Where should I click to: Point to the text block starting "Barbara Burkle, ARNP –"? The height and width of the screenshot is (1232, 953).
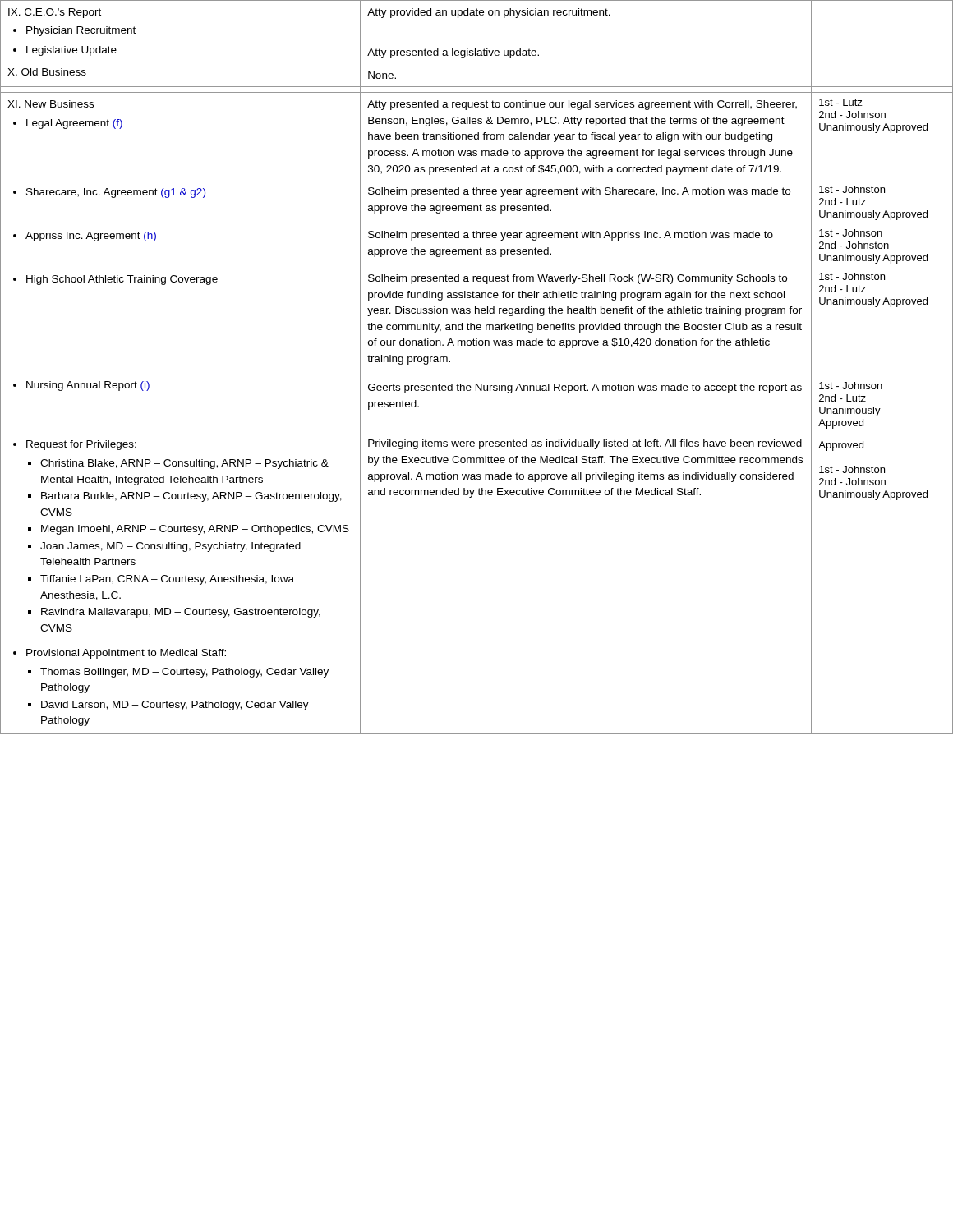coord(191,504)
